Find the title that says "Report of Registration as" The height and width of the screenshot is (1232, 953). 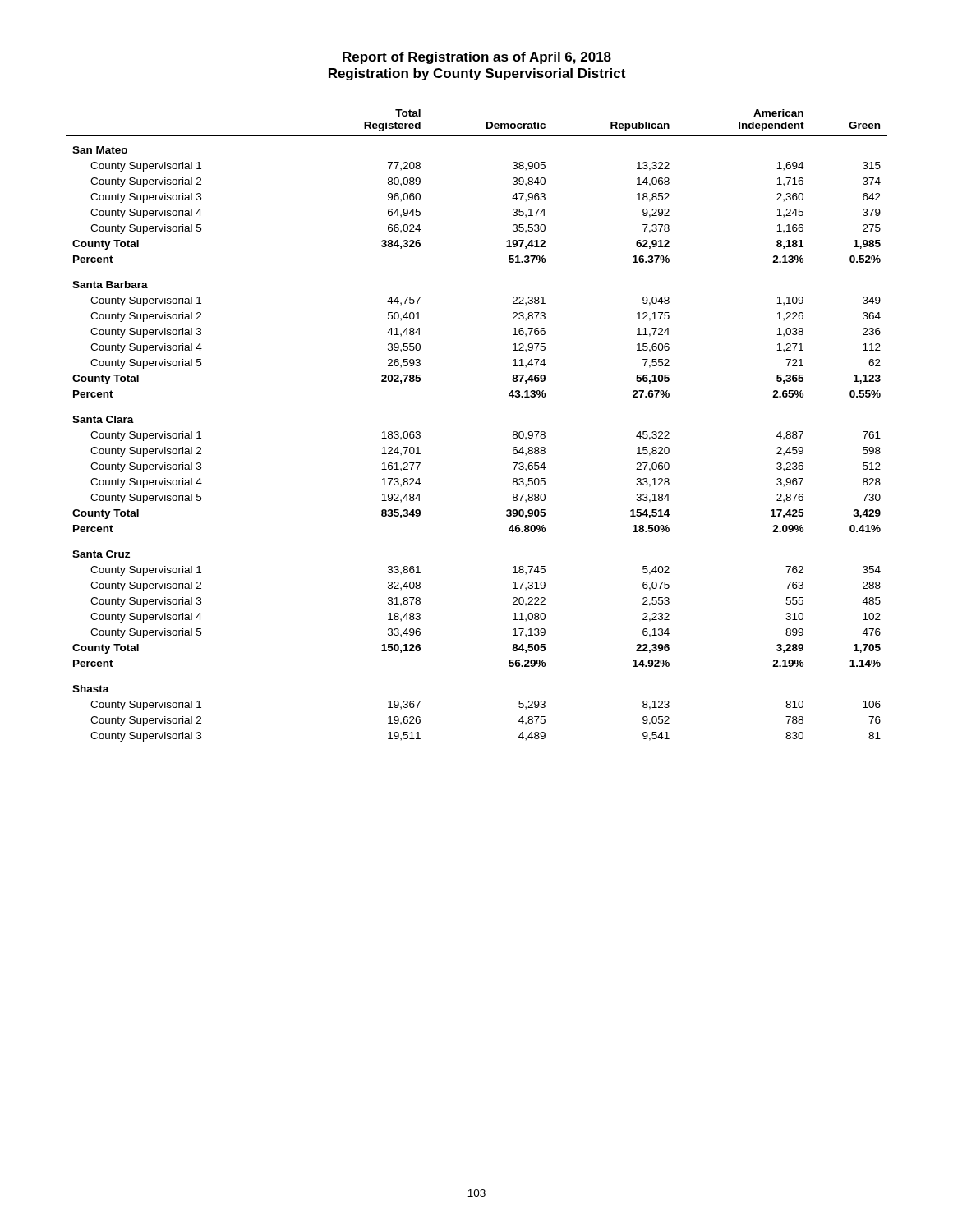[x=476, y=66]
